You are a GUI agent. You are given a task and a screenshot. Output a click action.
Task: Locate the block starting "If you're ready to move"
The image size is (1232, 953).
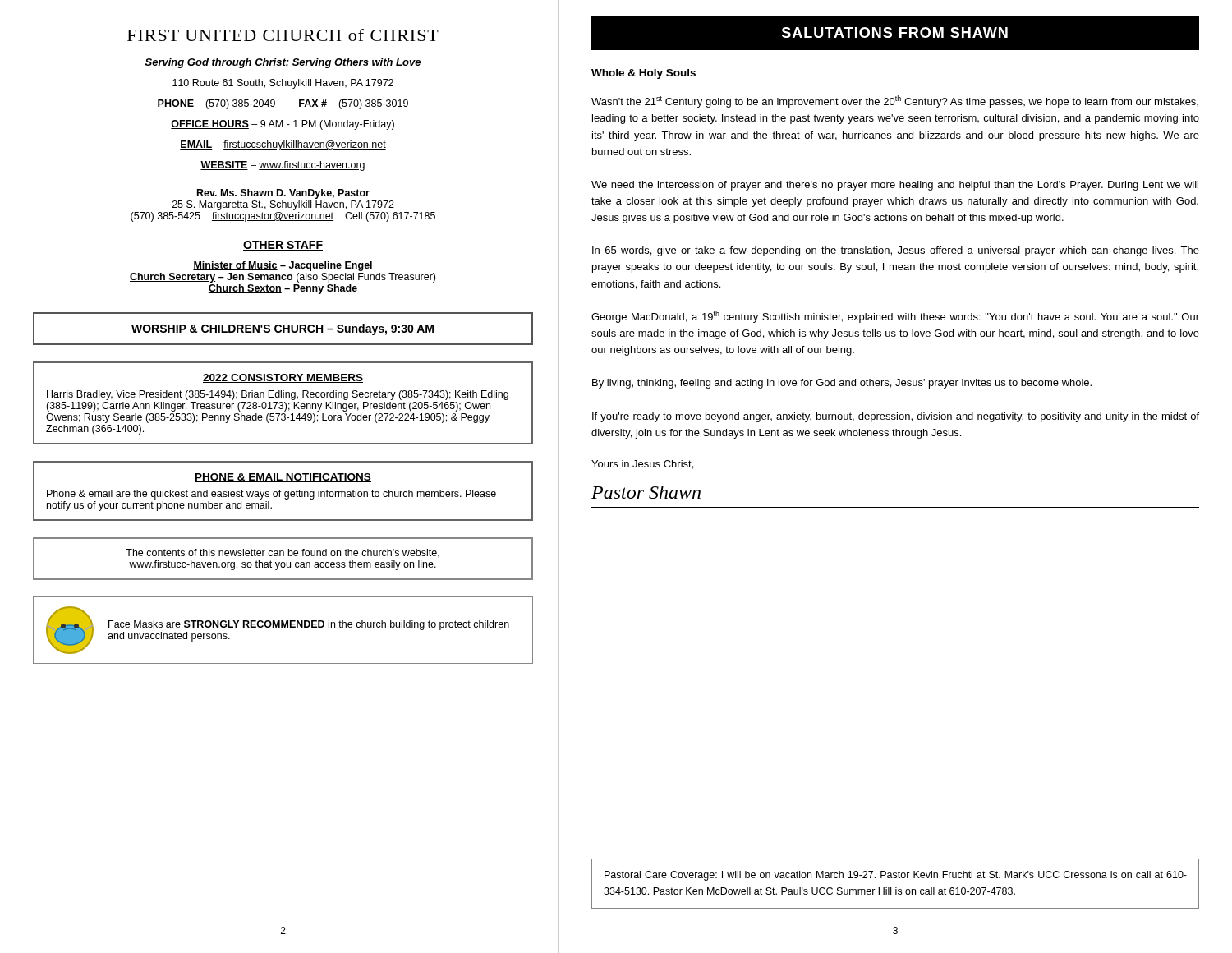coord(895,424)
